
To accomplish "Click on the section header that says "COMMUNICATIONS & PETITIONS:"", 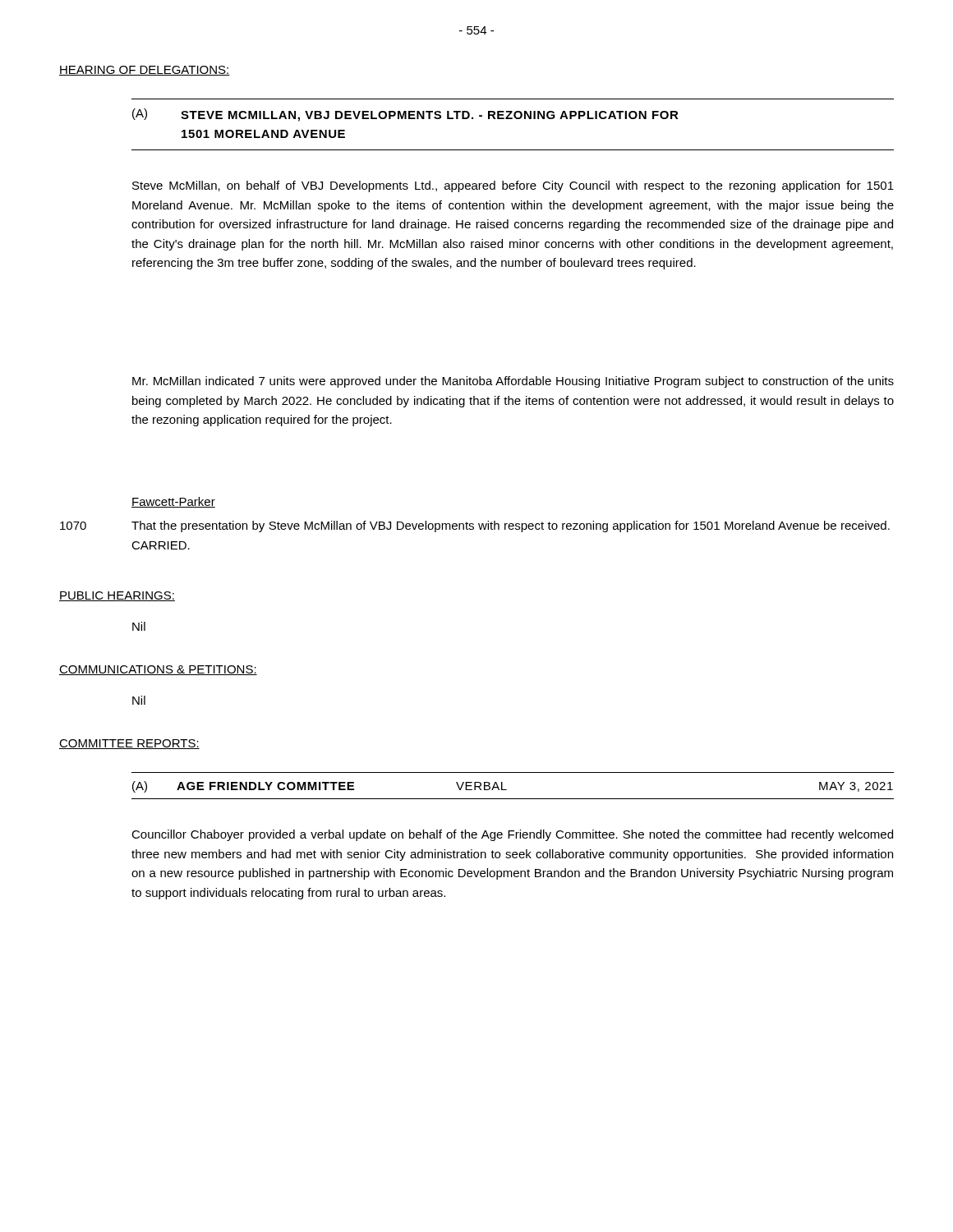I will (x=158, y=669).
